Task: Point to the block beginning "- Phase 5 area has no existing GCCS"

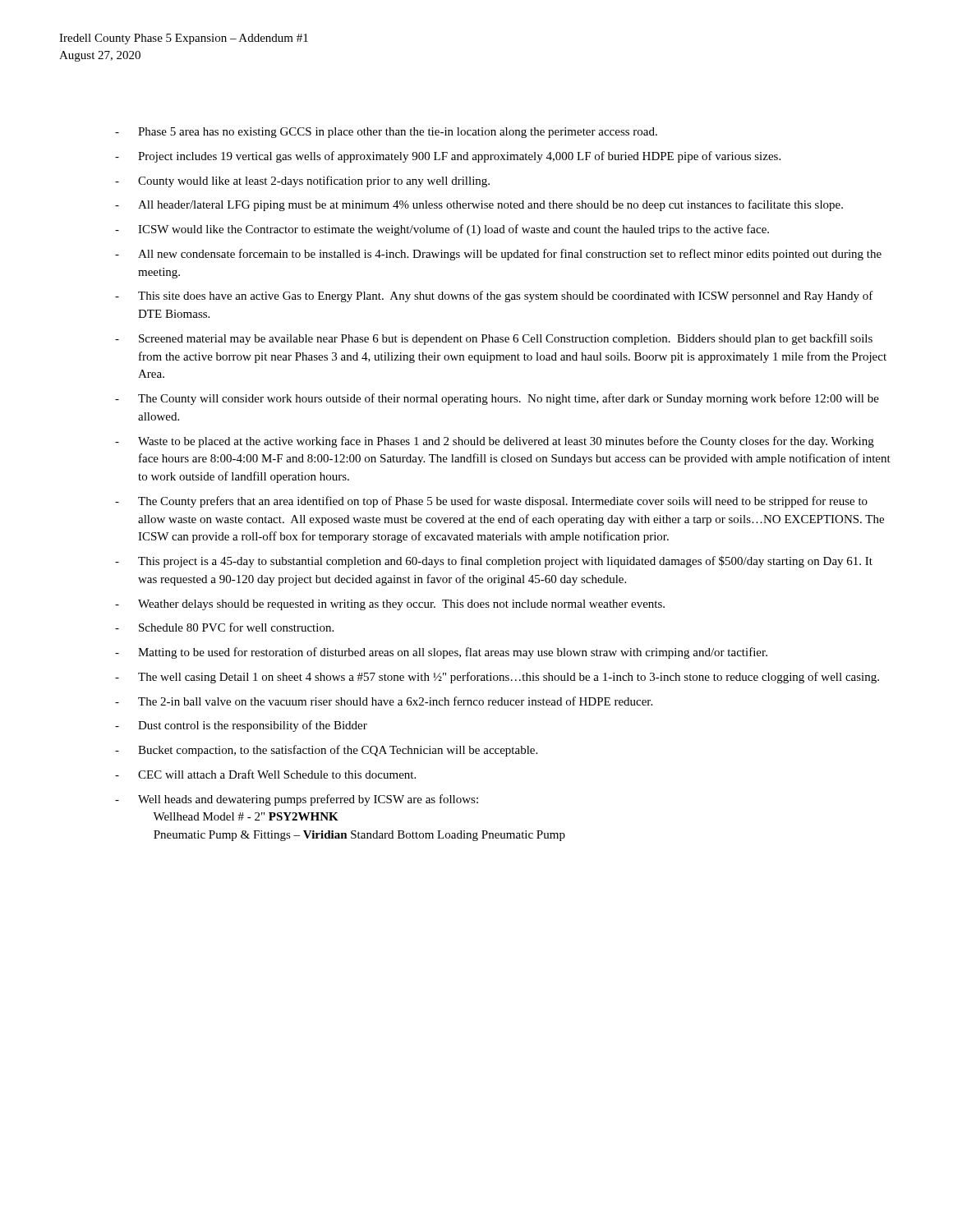Action: [504, 132]
